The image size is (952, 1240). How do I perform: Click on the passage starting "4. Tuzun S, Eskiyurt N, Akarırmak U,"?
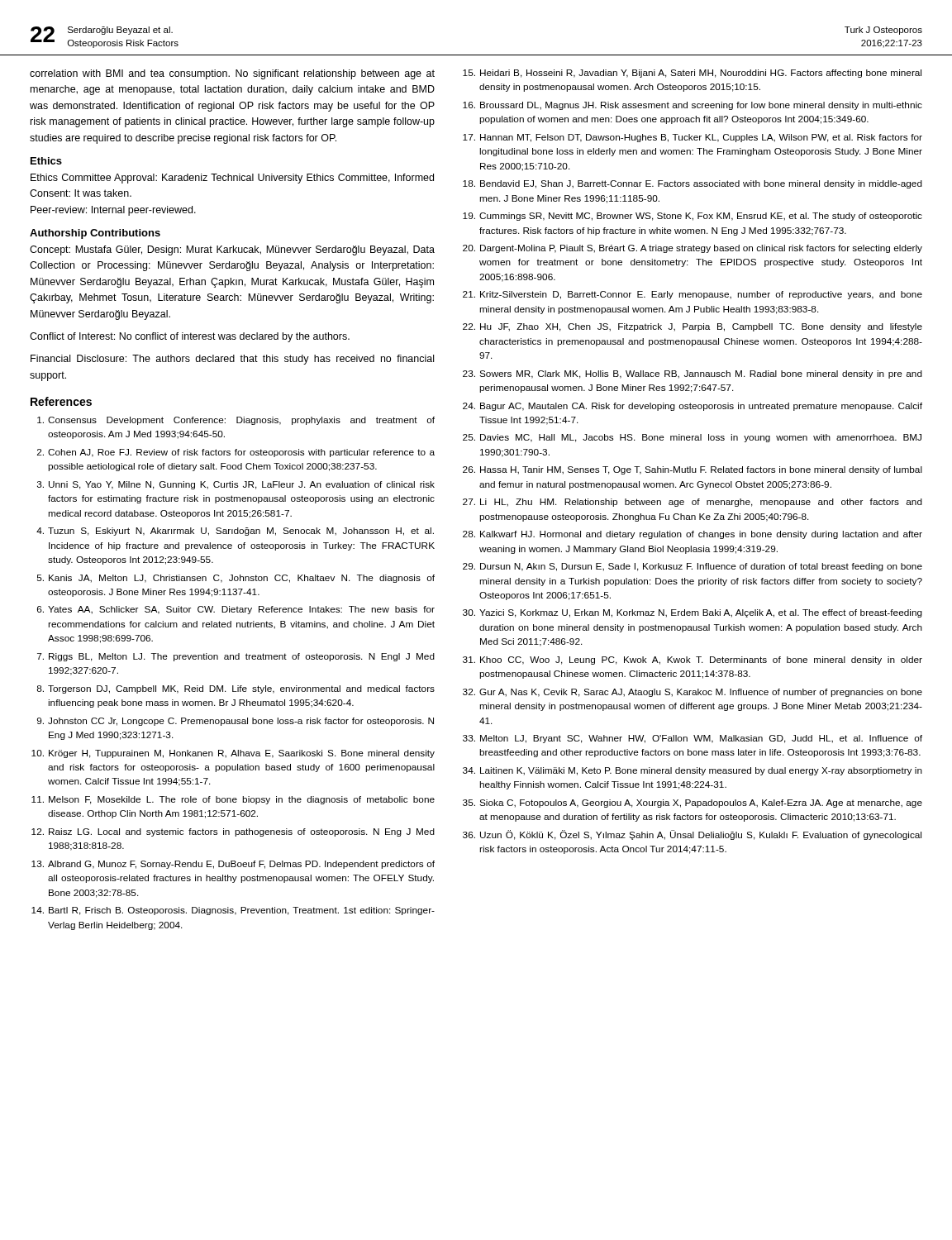(232, 546)
